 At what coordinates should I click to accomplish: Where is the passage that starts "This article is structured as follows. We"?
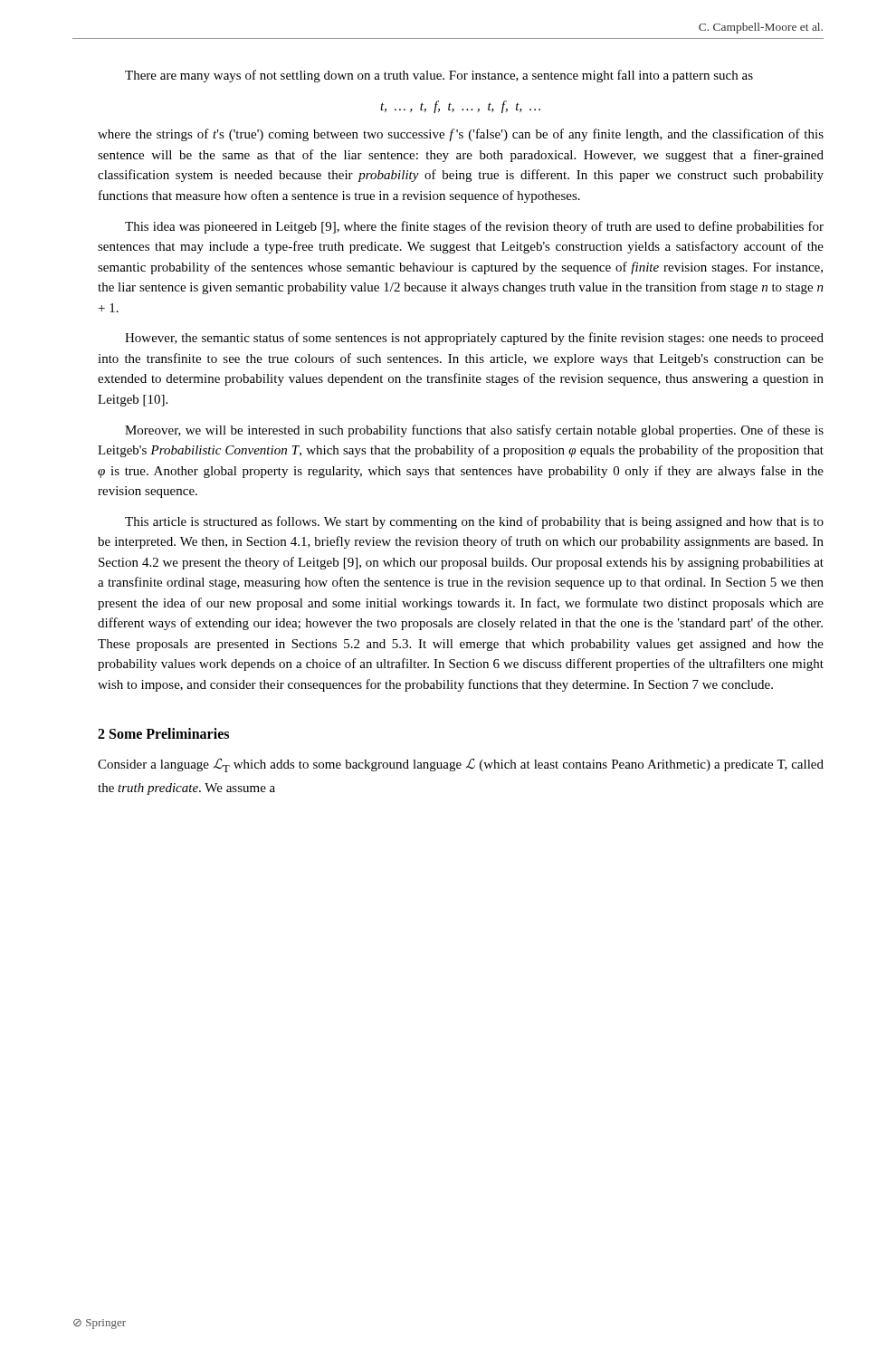[461, 603]
